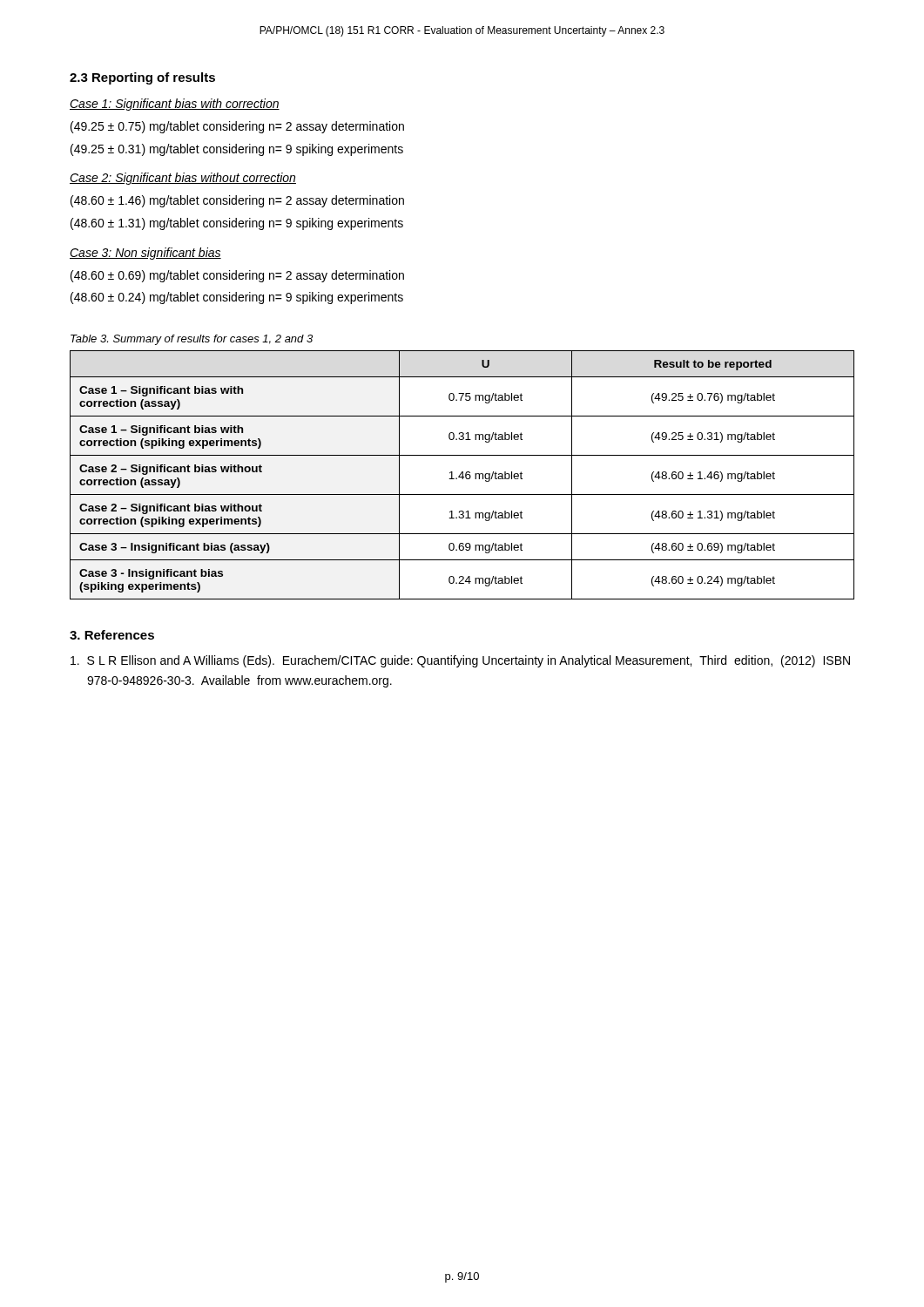The image size is (924, 1307).
Task: Select the passage starting "Case 2: Significant bias without correction"
Action: (183, 178)
